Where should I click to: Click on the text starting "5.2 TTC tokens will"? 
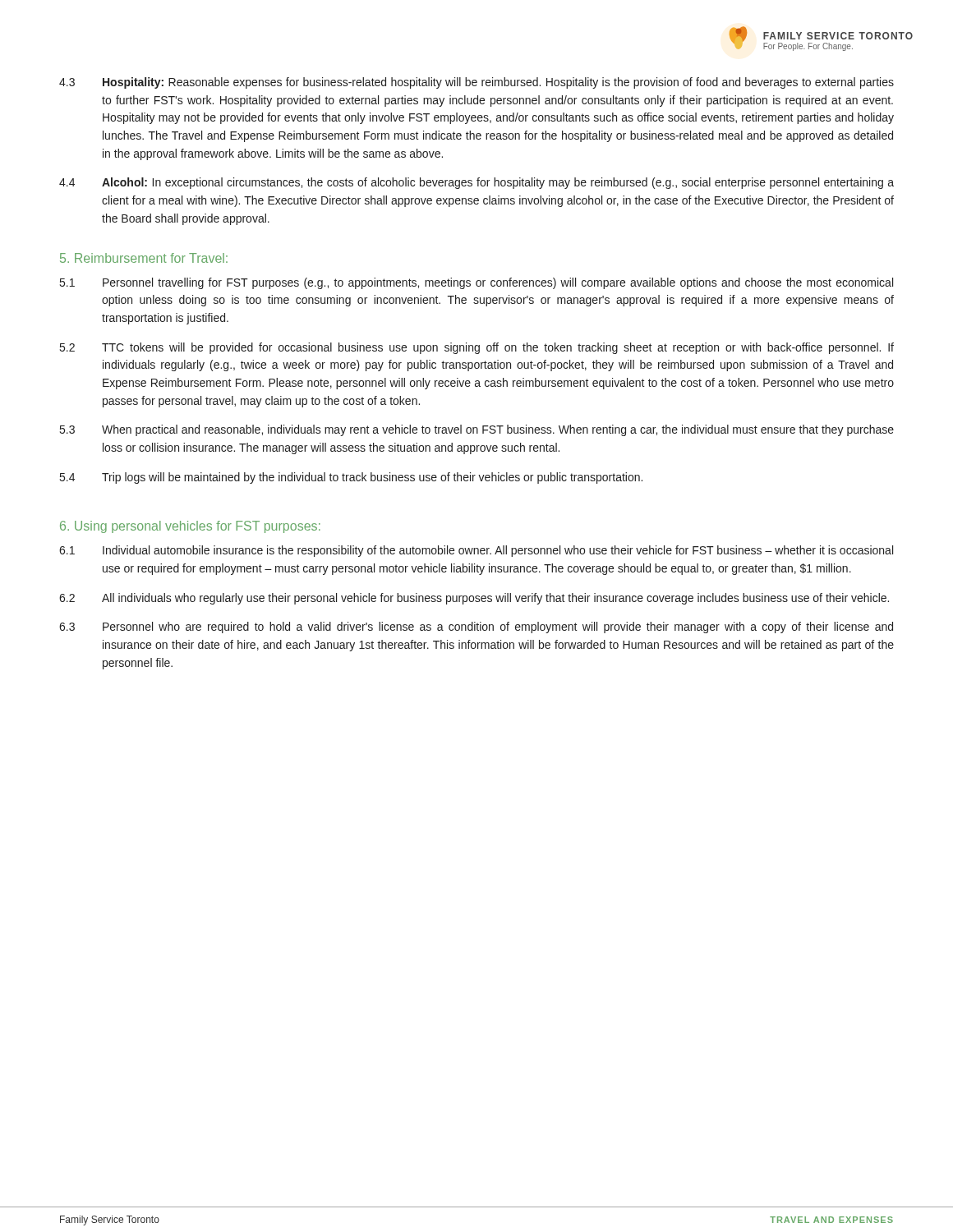(476, 374)
